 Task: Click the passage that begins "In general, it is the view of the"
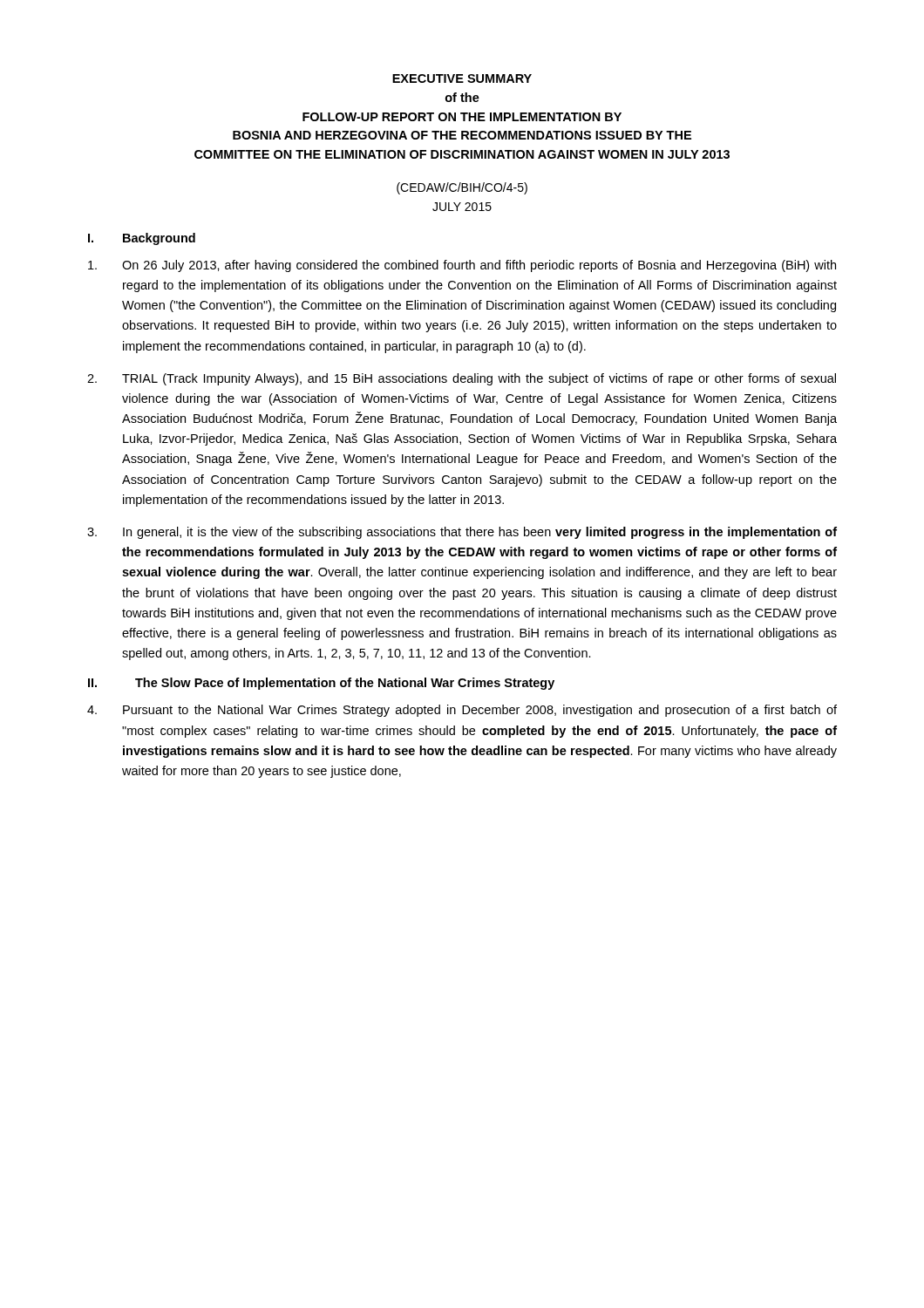click(462, 593)
